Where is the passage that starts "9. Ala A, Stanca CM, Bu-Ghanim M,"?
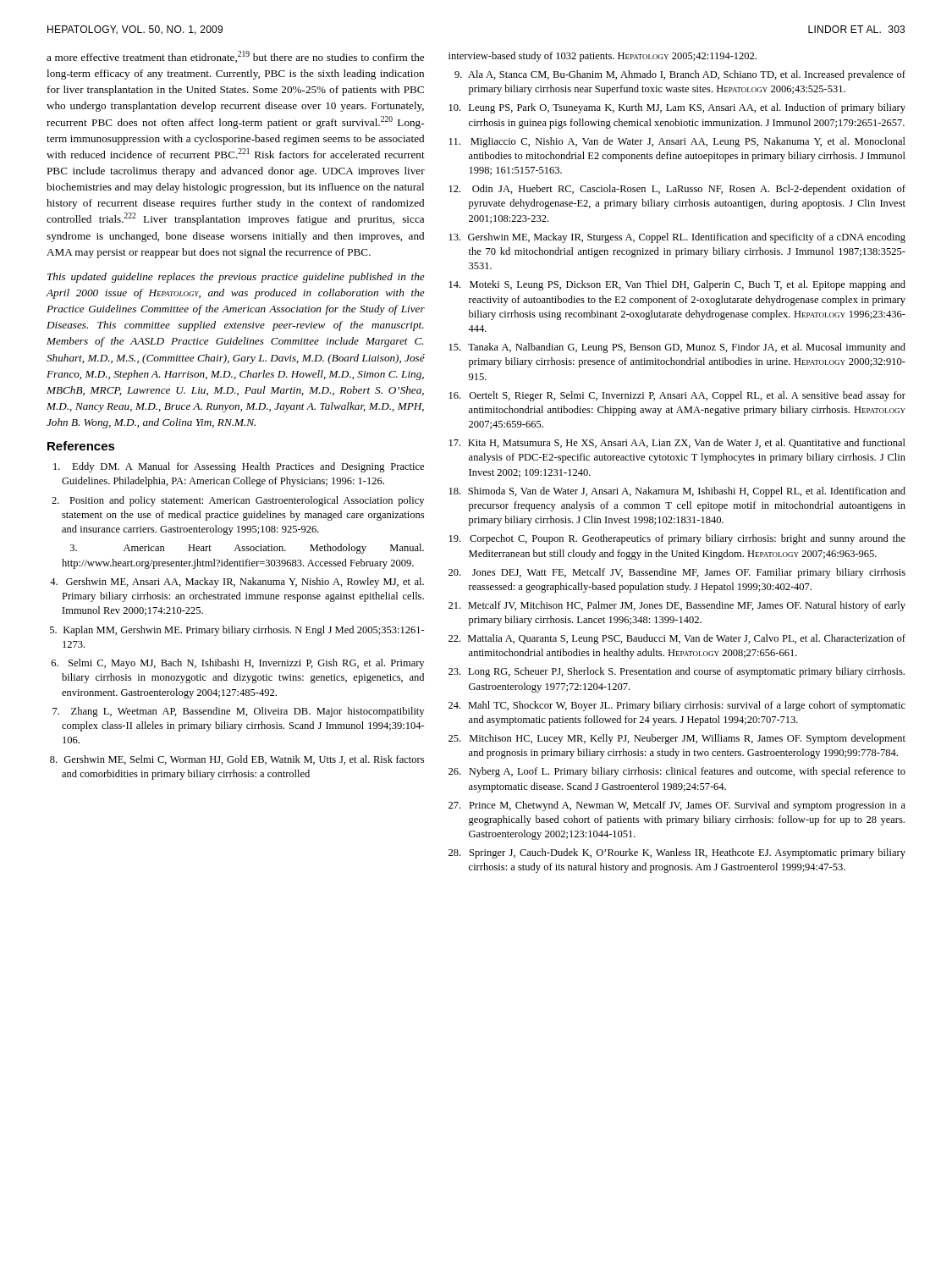This screenshot has width=952, height=1270. (x=677, y=82)
